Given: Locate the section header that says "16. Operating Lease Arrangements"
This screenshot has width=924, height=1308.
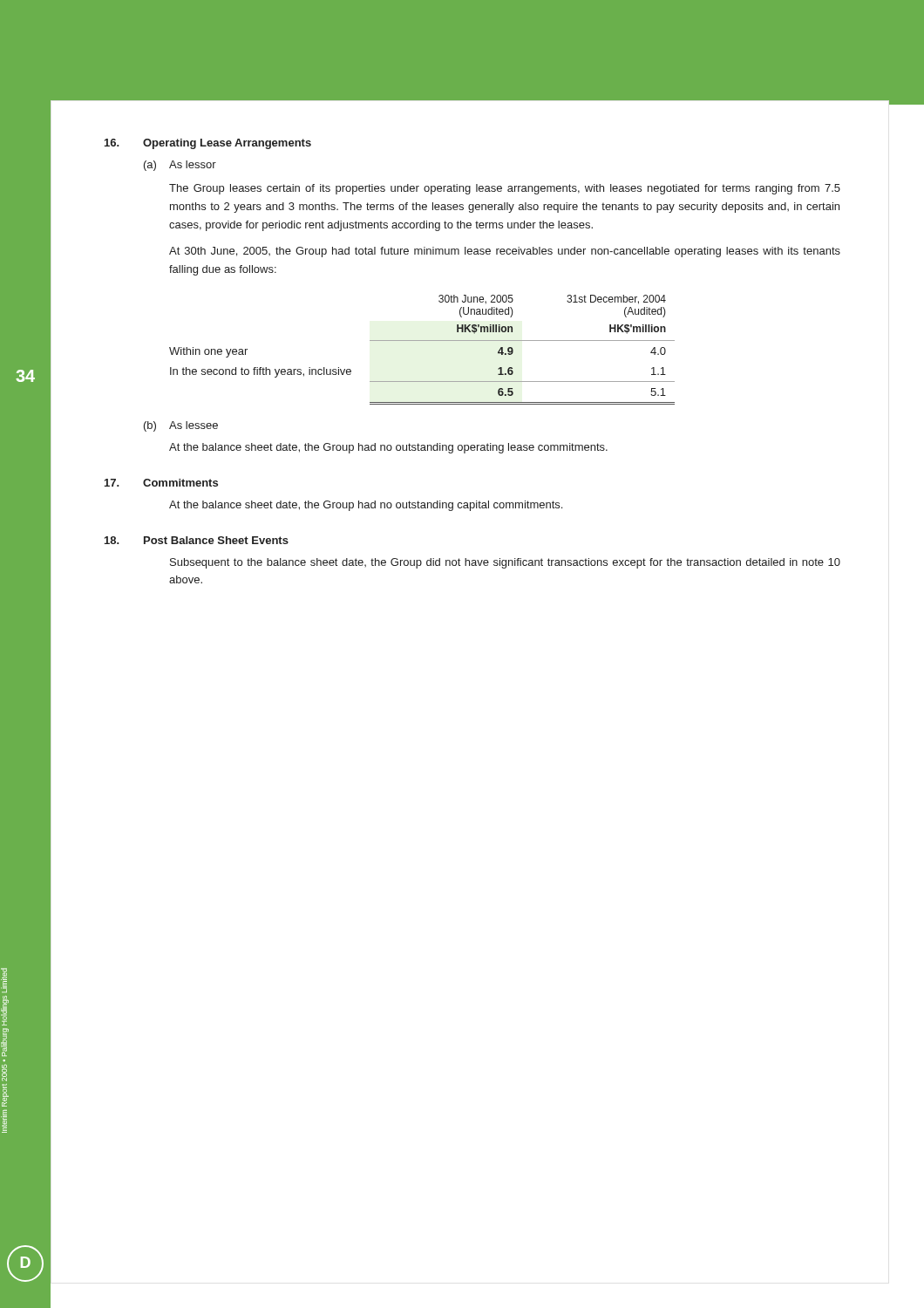Looking at the screenshot, I should [208, 143].
